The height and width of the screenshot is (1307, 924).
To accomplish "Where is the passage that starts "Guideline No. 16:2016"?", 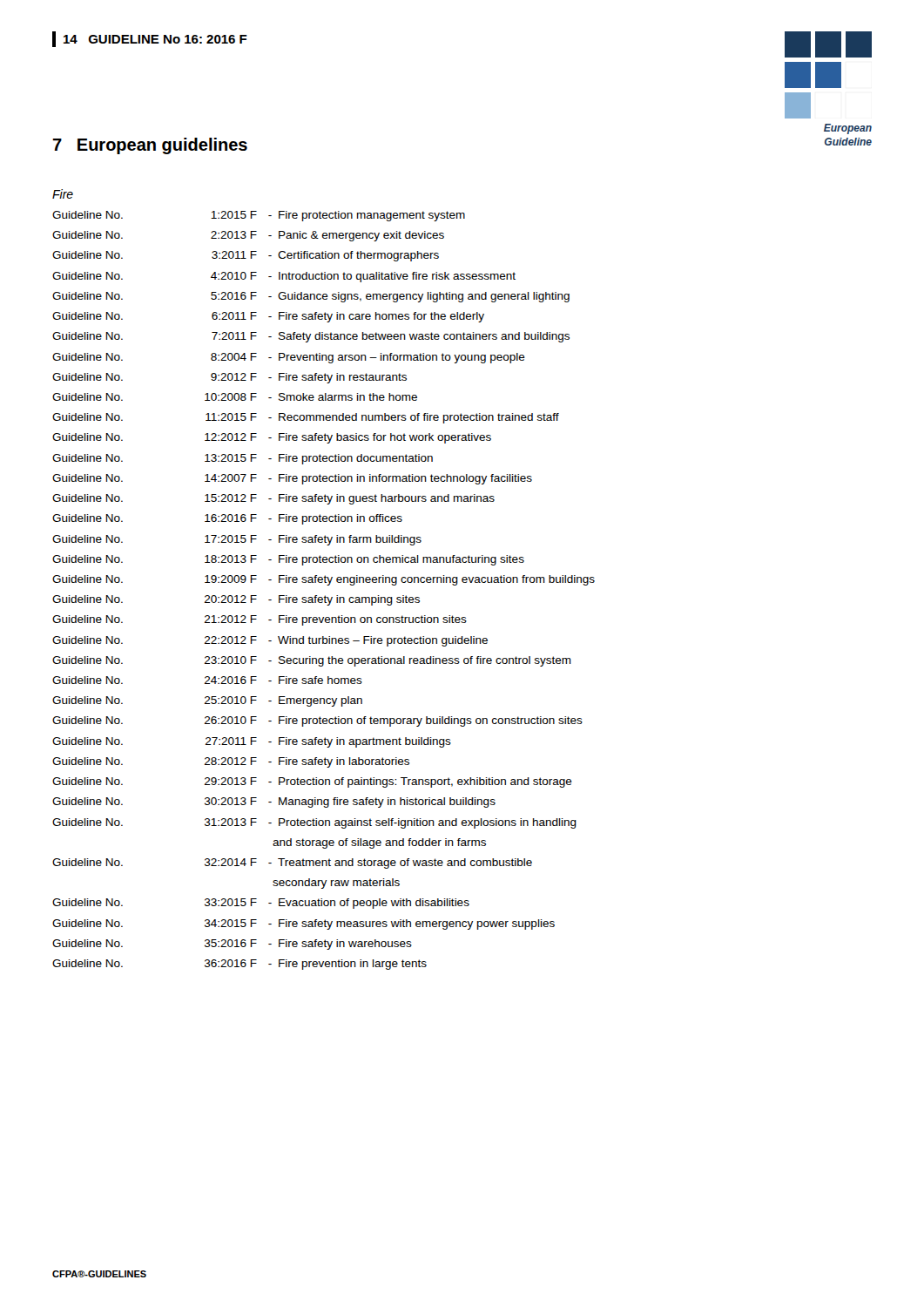I will coord(227,519).
